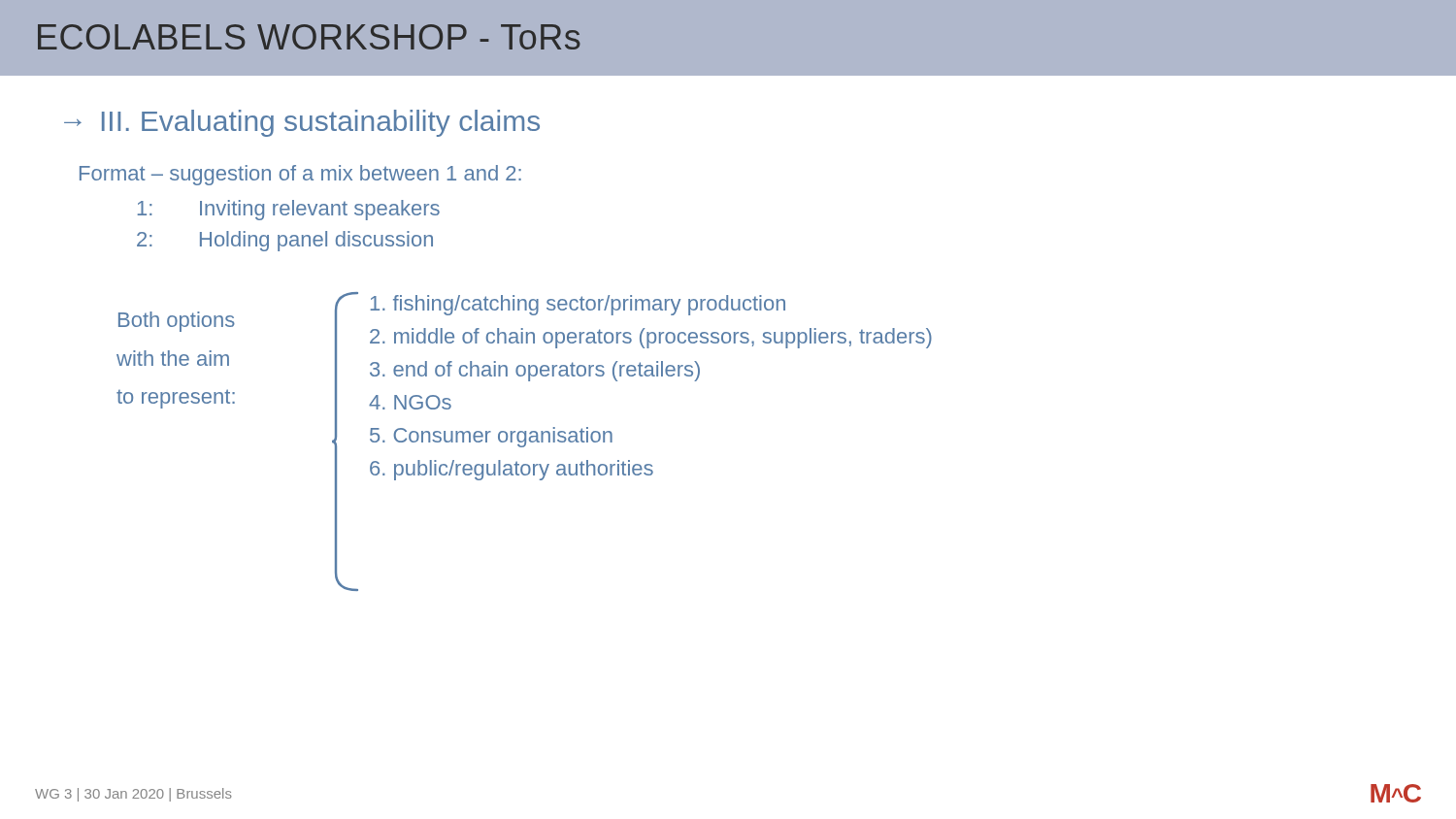Locate the passage starting "1:Inviting relevant speakers"

coord(288,209)
